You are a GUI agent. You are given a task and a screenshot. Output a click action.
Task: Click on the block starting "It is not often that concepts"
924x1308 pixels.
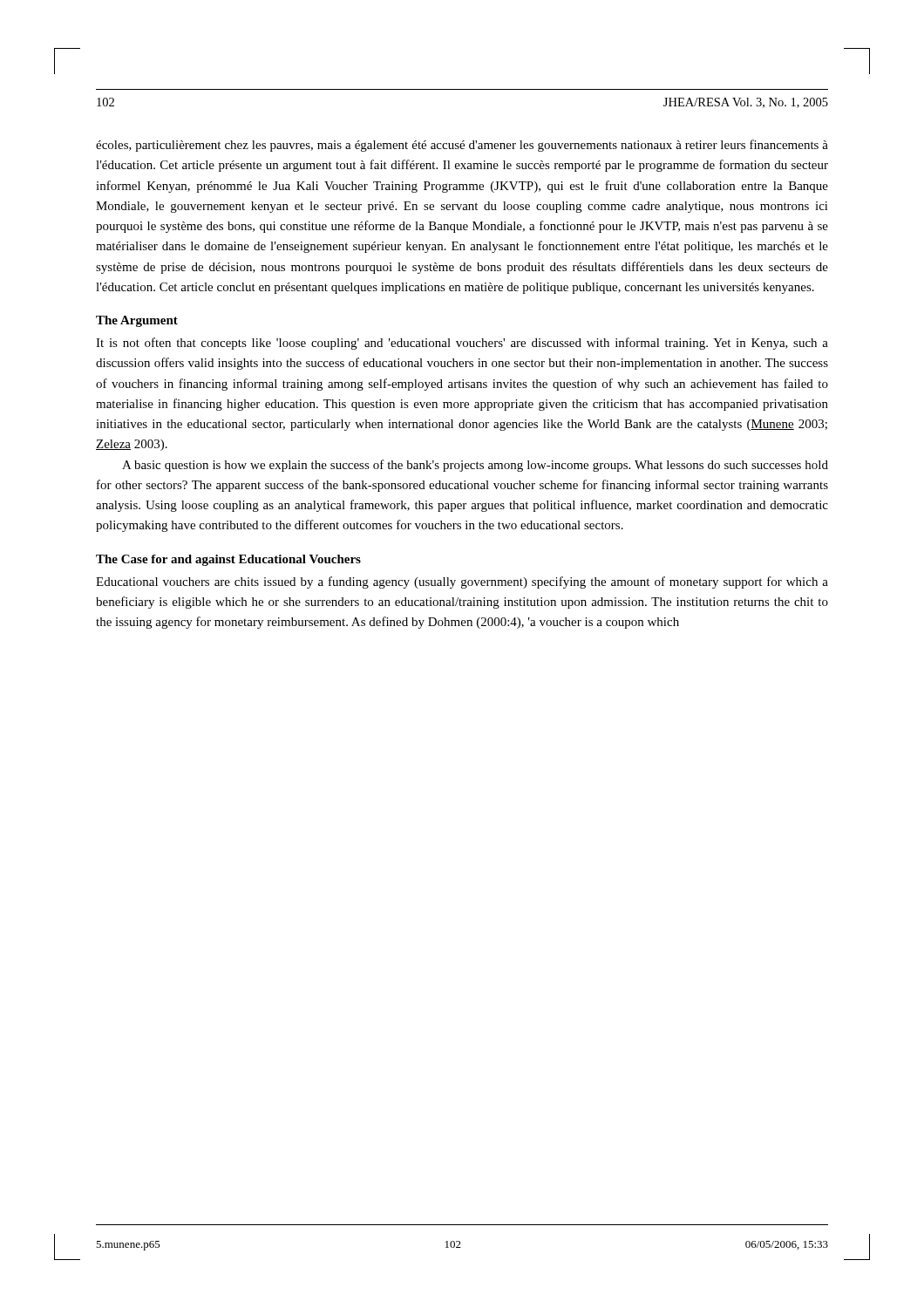pyautogui.click(x=462, y=435)
